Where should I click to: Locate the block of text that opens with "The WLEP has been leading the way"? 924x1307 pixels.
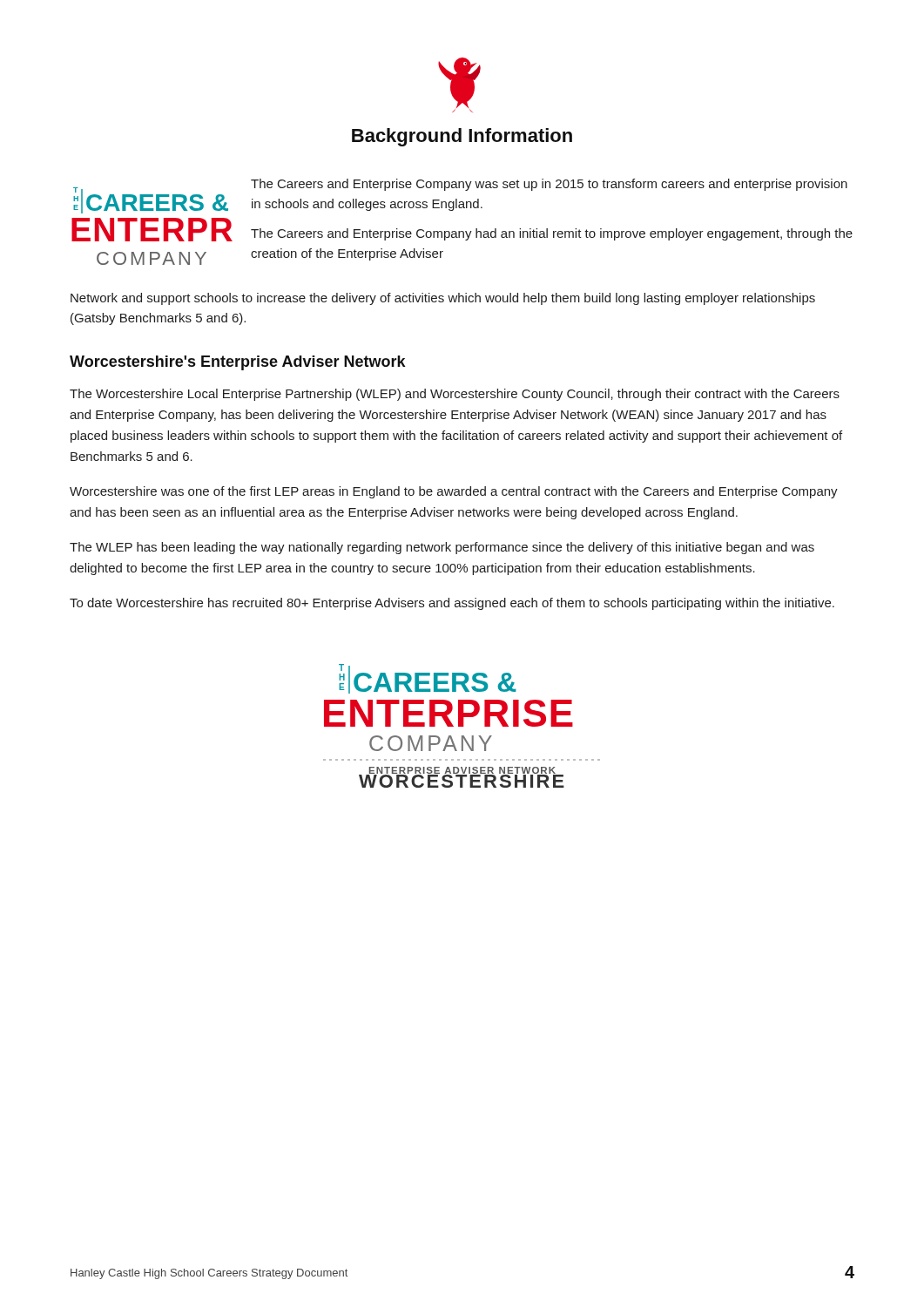[442, 557]
